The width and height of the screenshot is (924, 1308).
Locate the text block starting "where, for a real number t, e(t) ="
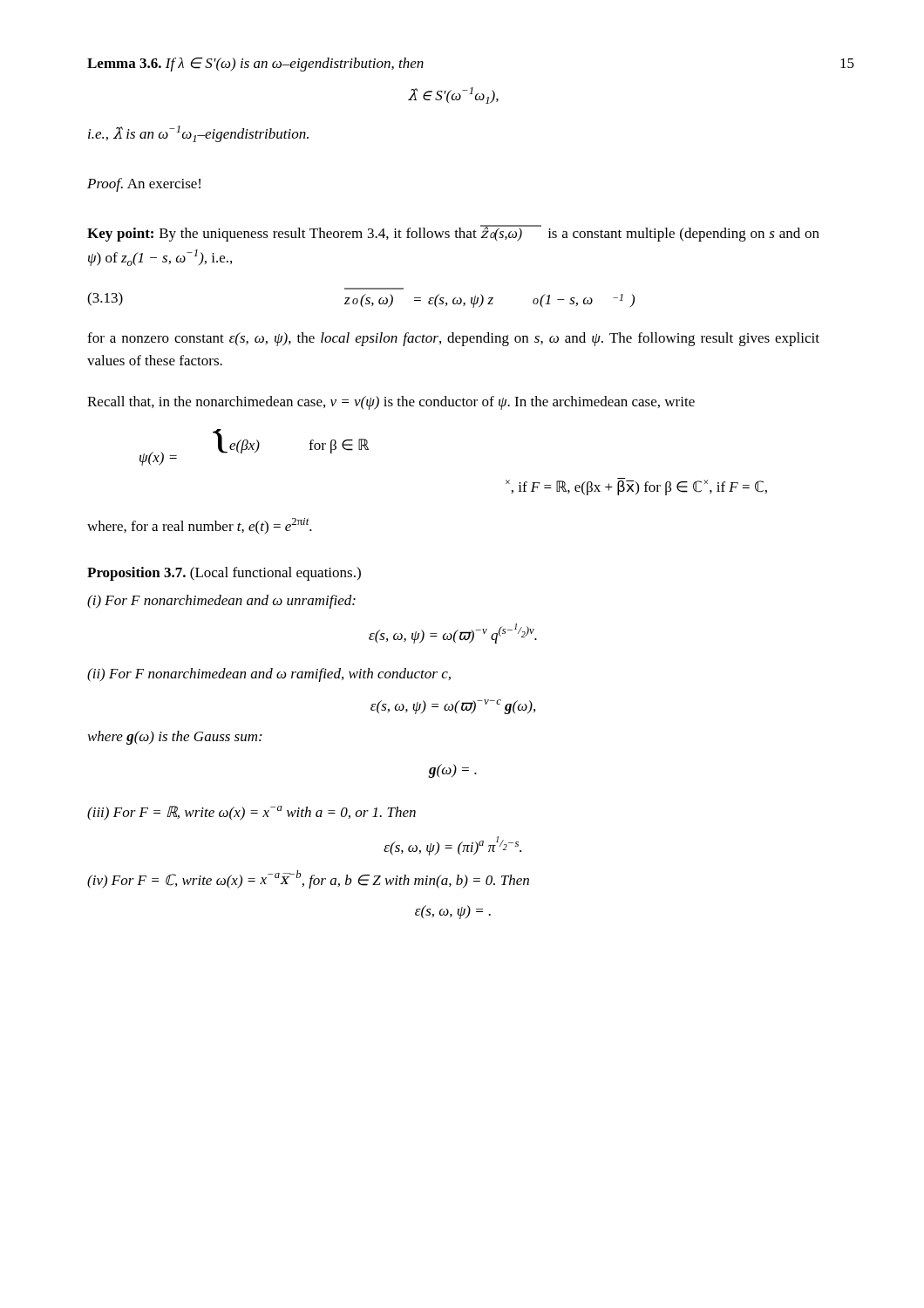pos(200,525)
